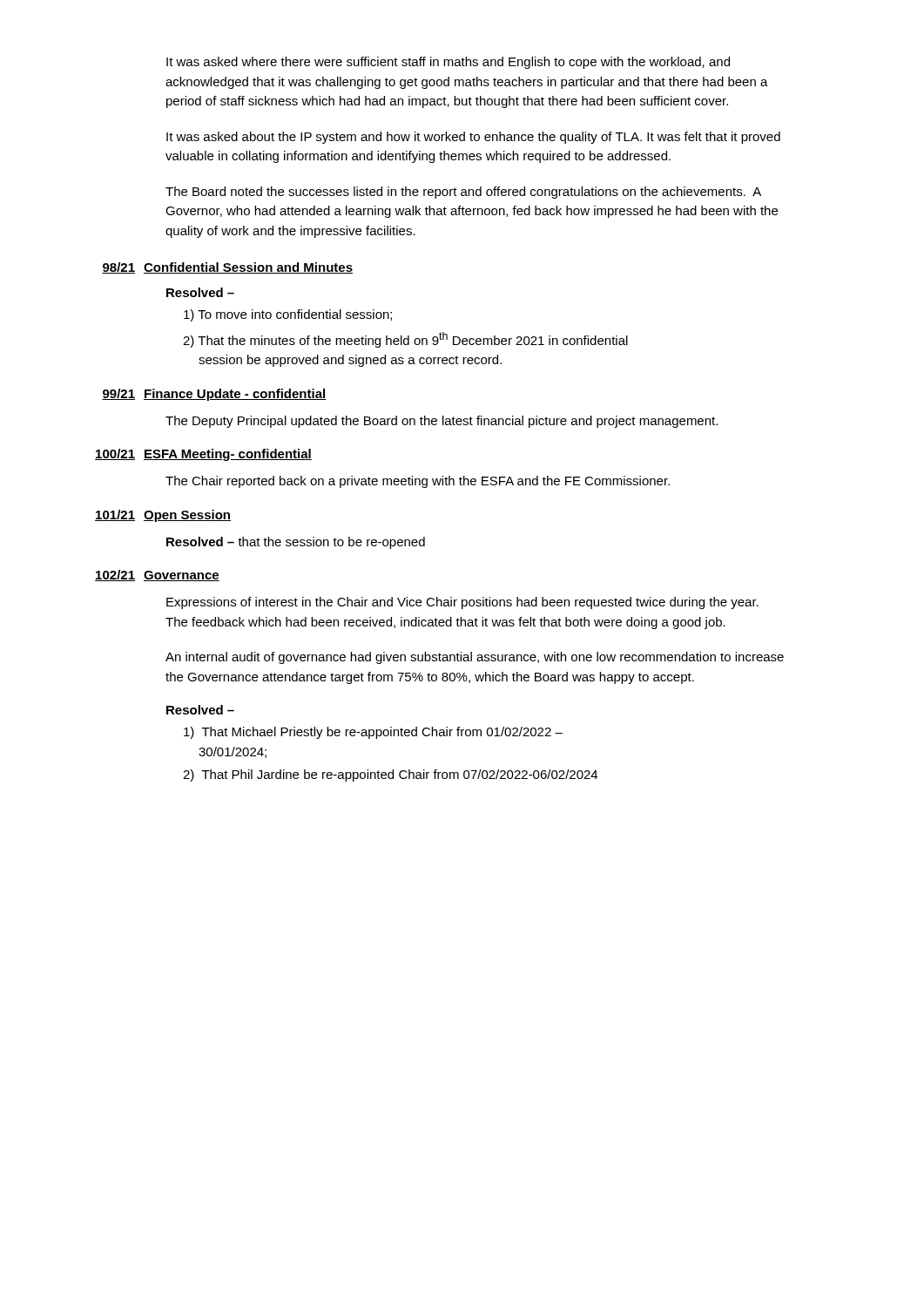924x1307 pixels.
Task: Locate the element starting "102/21 Governance"
Action: [144, 575]
